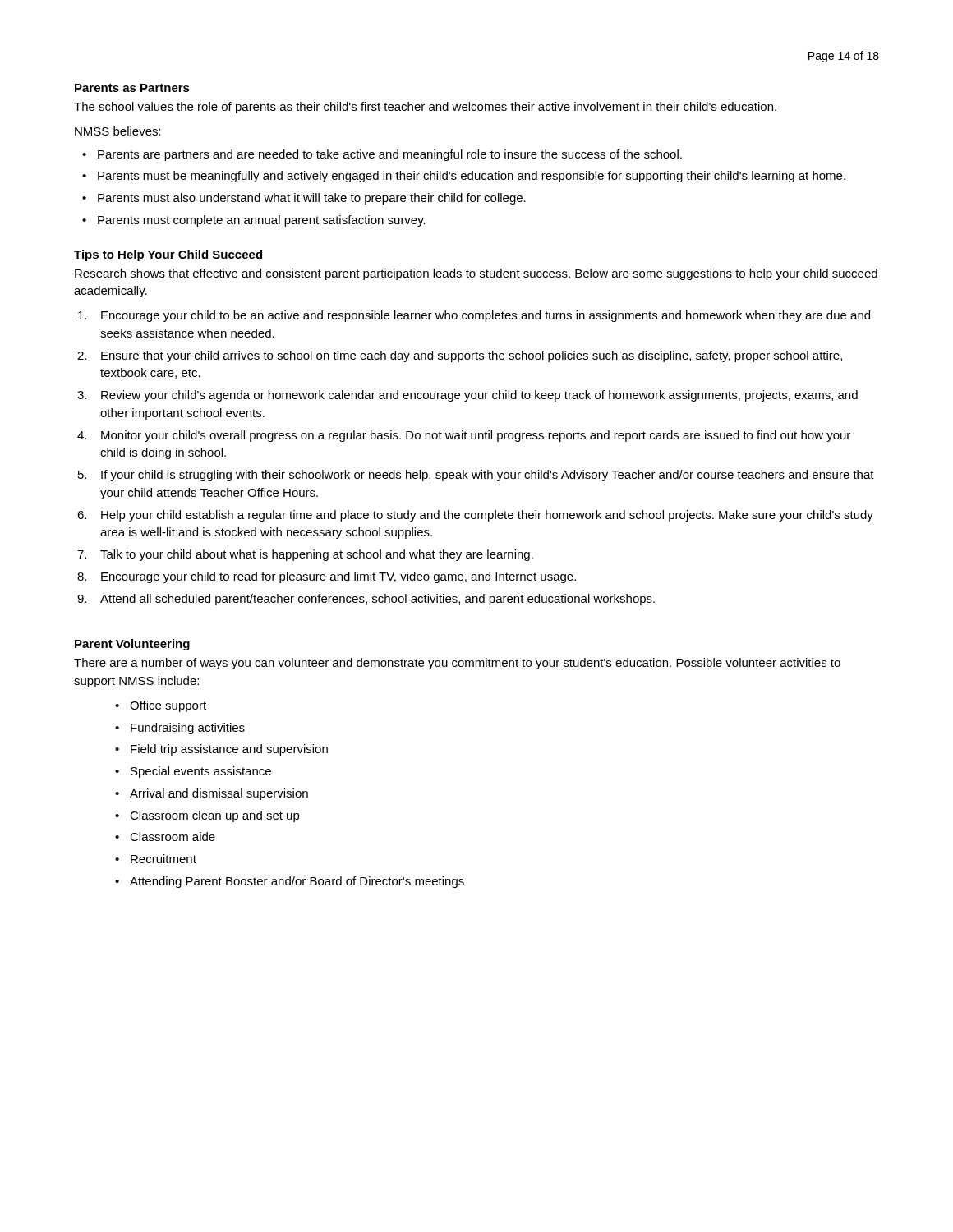Find the text starting "Attend all scheduled parent/teacher conferences, school activities, and"

click(x=378, y=598)
